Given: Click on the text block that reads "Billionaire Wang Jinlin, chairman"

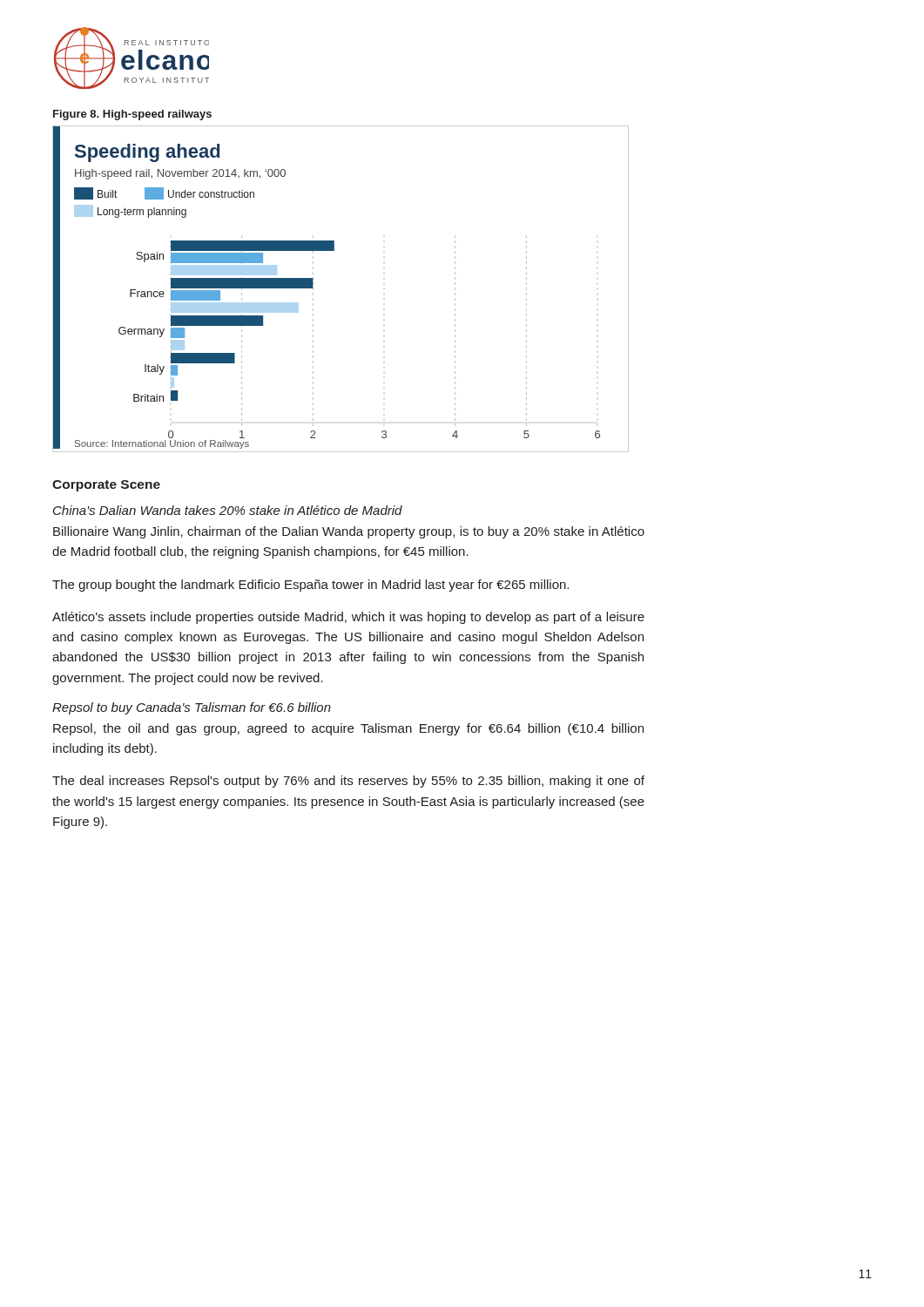Looking at the screenshot, I should pos(348,541).
